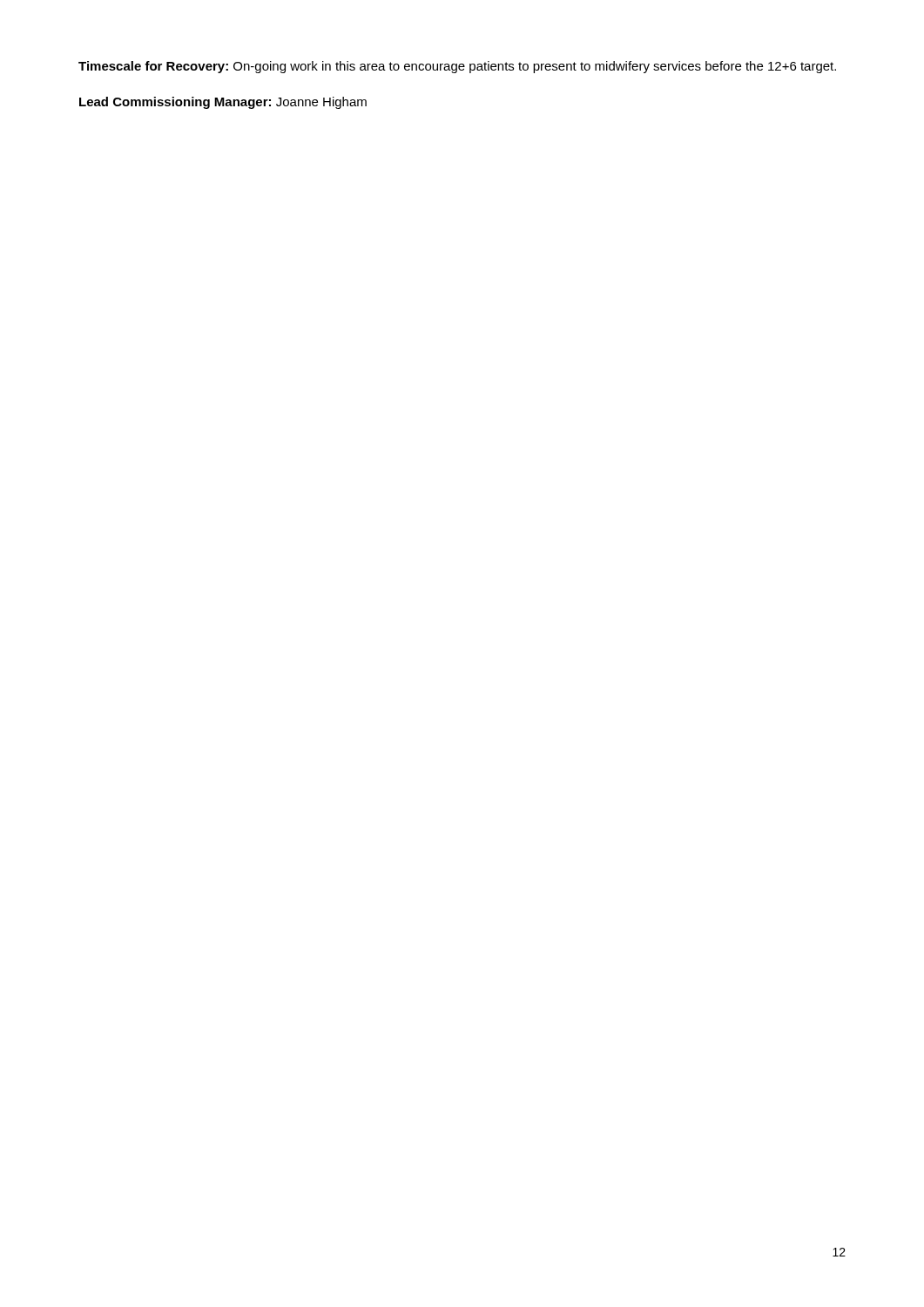
Task: Point to the block beginning "Timescale for Recovery: On-going work in this"
Action: 458,66
